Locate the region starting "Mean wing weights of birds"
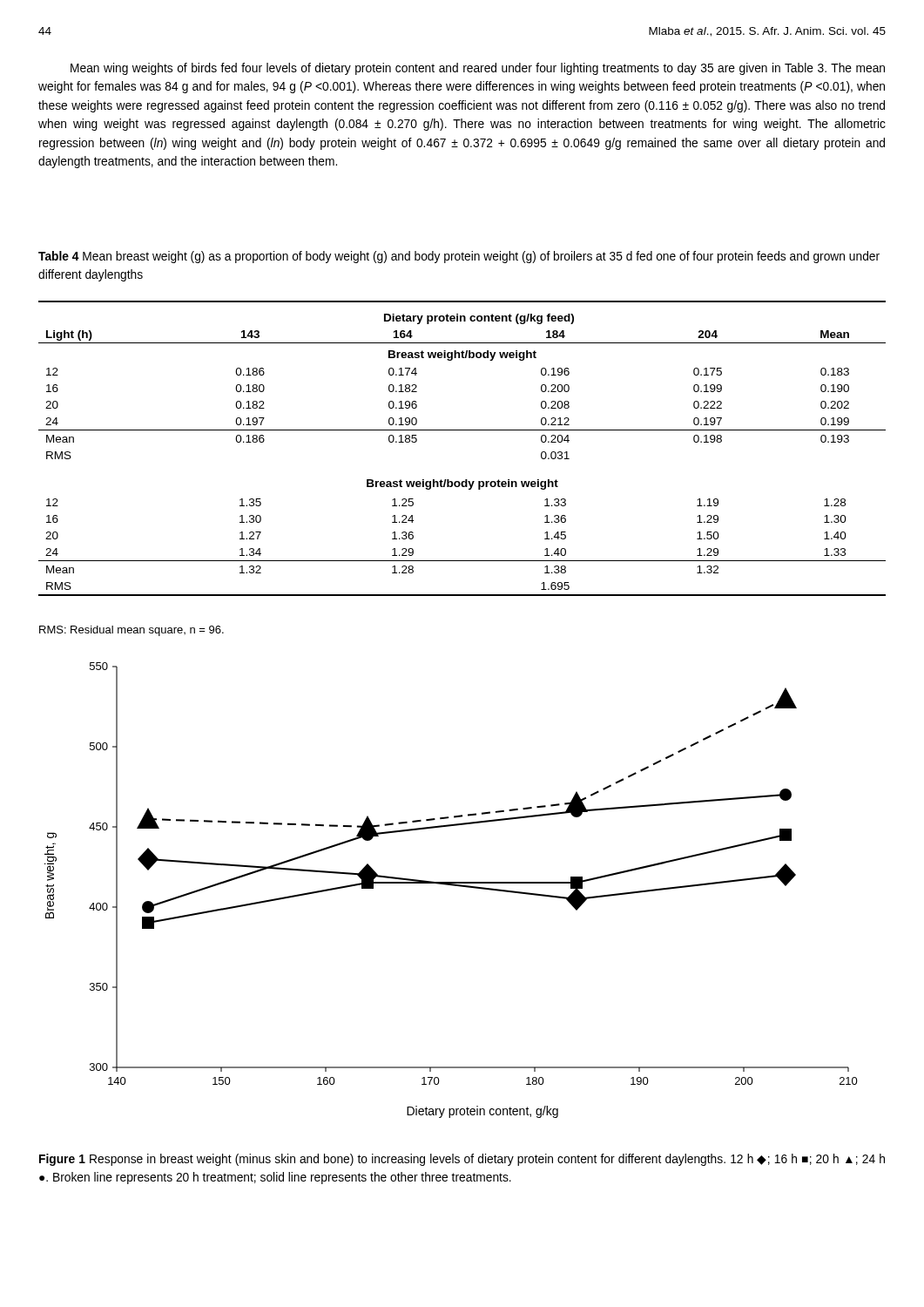924x1307 pixels. (462, 115)
